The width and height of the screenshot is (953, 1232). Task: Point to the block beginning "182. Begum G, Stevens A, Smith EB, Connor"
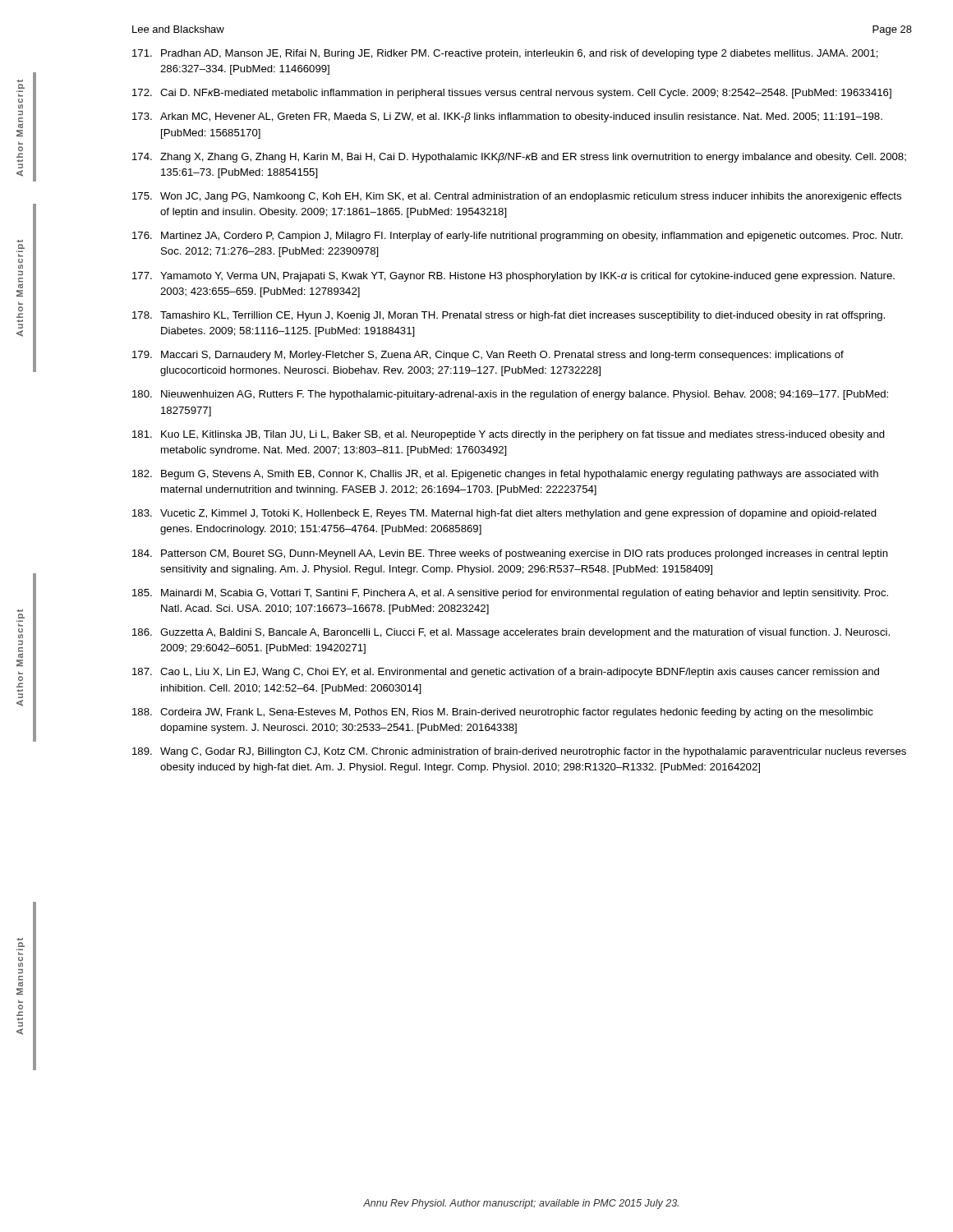(x=522, y=481)
